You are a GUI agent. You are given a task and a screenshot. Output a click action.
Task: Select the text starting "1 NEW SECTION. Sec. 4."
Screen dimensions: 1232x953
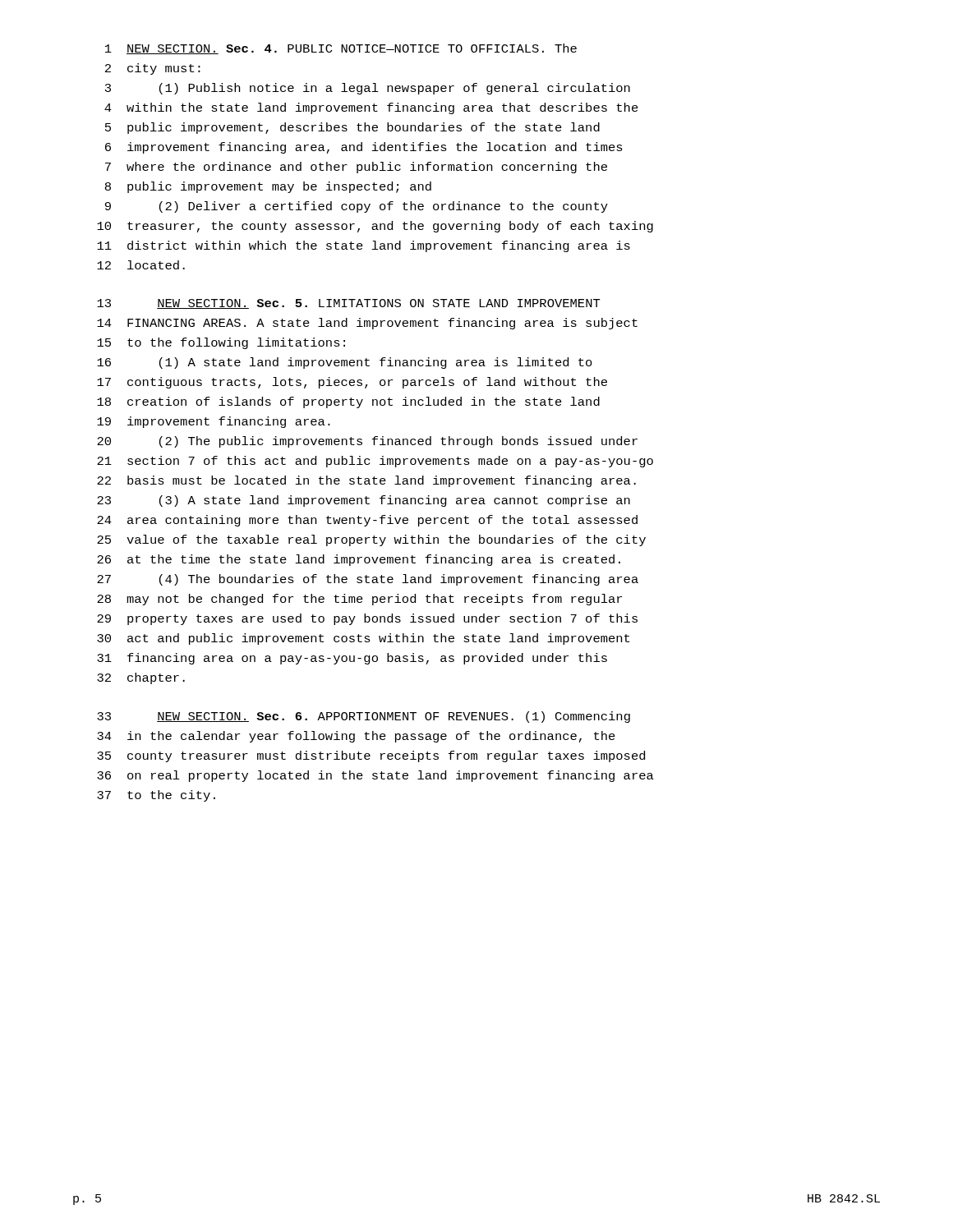476,59
